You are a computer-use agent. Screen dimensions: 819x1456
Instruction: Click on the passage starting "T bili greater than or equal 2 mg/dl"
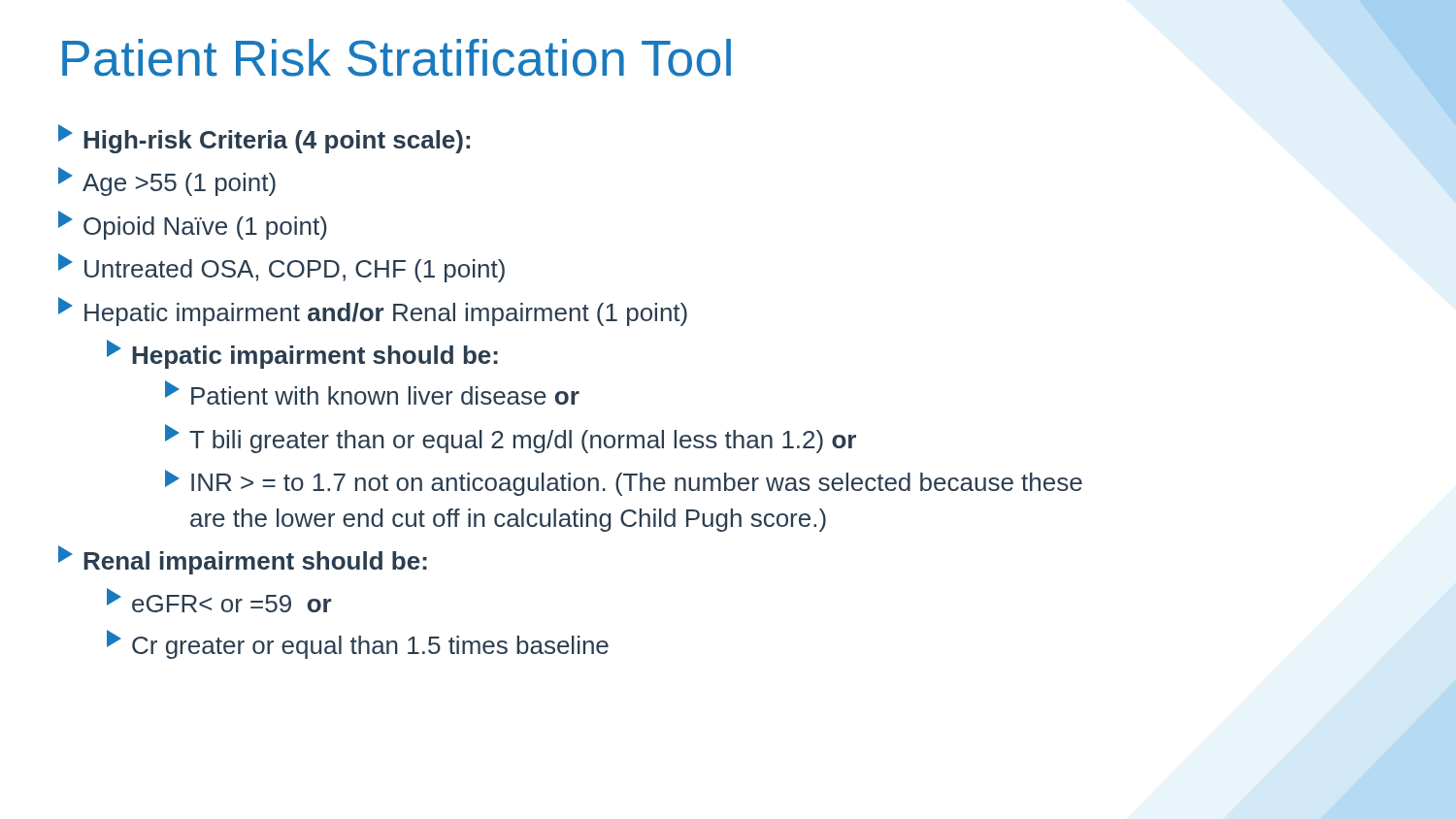pyautogui.click(x=511, y=440)
